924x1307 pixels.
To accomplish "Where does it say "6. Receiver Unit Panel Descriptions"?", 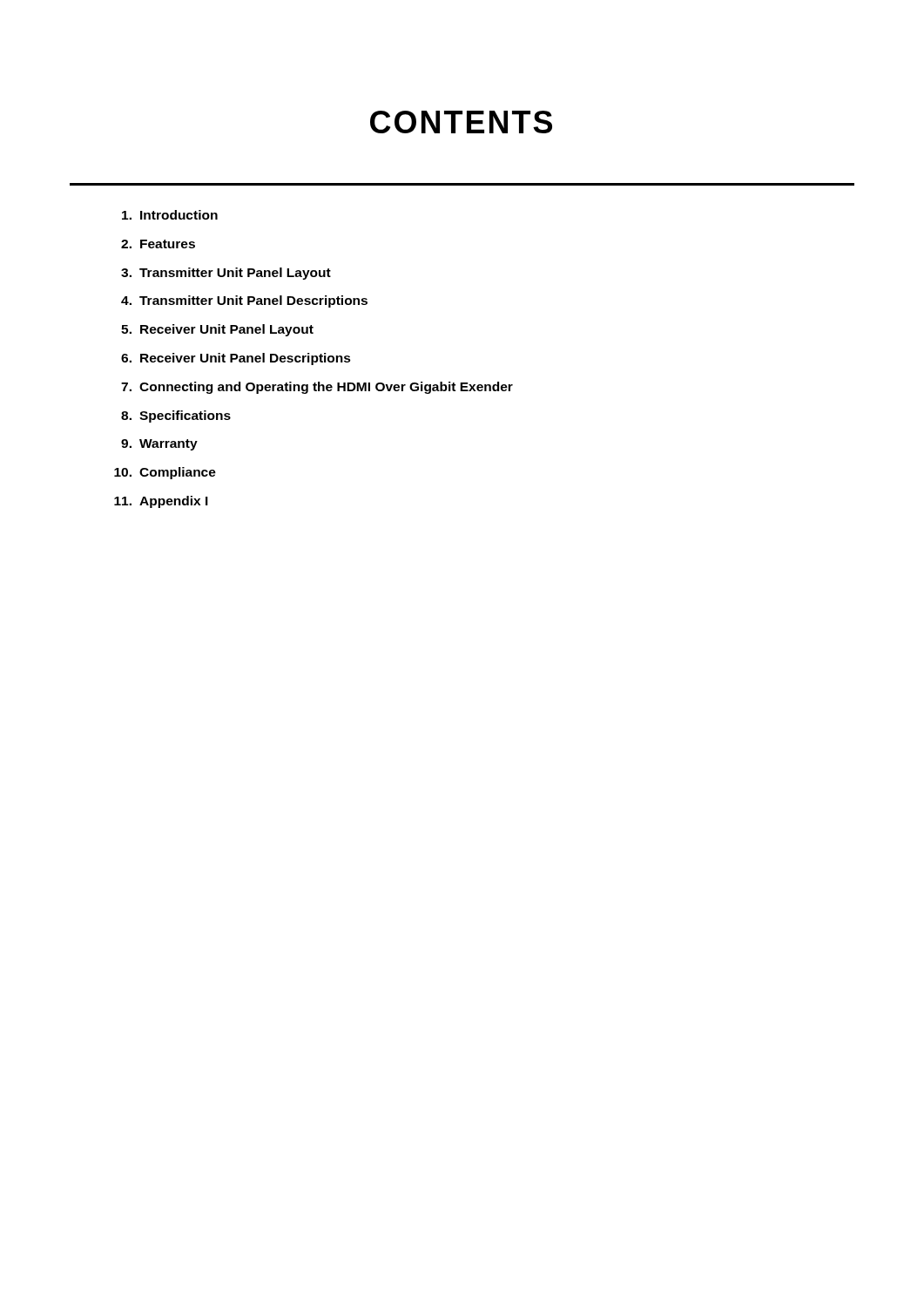I will point(219,358).
